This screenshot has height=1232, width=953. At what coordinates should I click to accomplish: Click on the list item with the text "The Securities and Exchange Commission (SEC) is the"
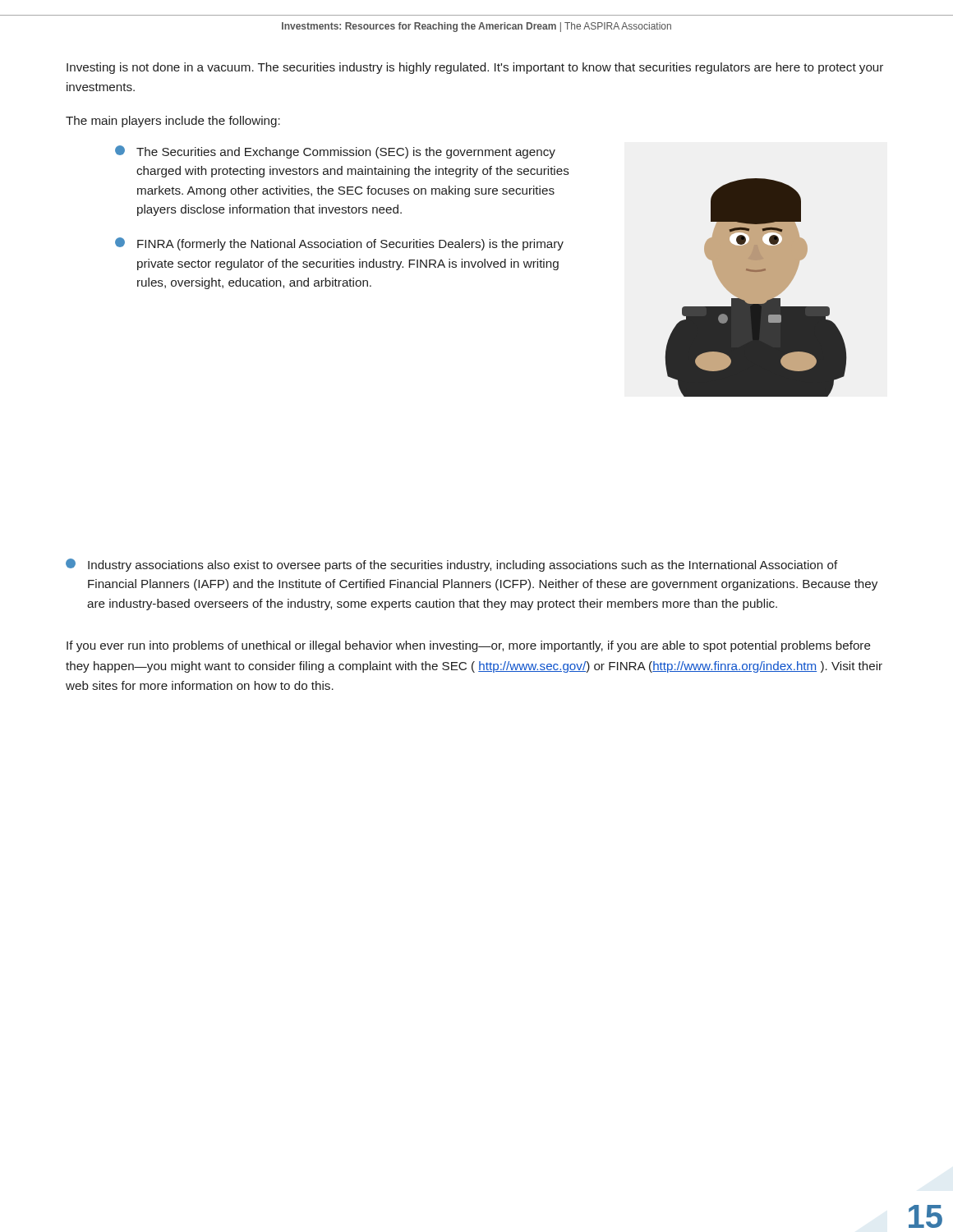[353, 181]
